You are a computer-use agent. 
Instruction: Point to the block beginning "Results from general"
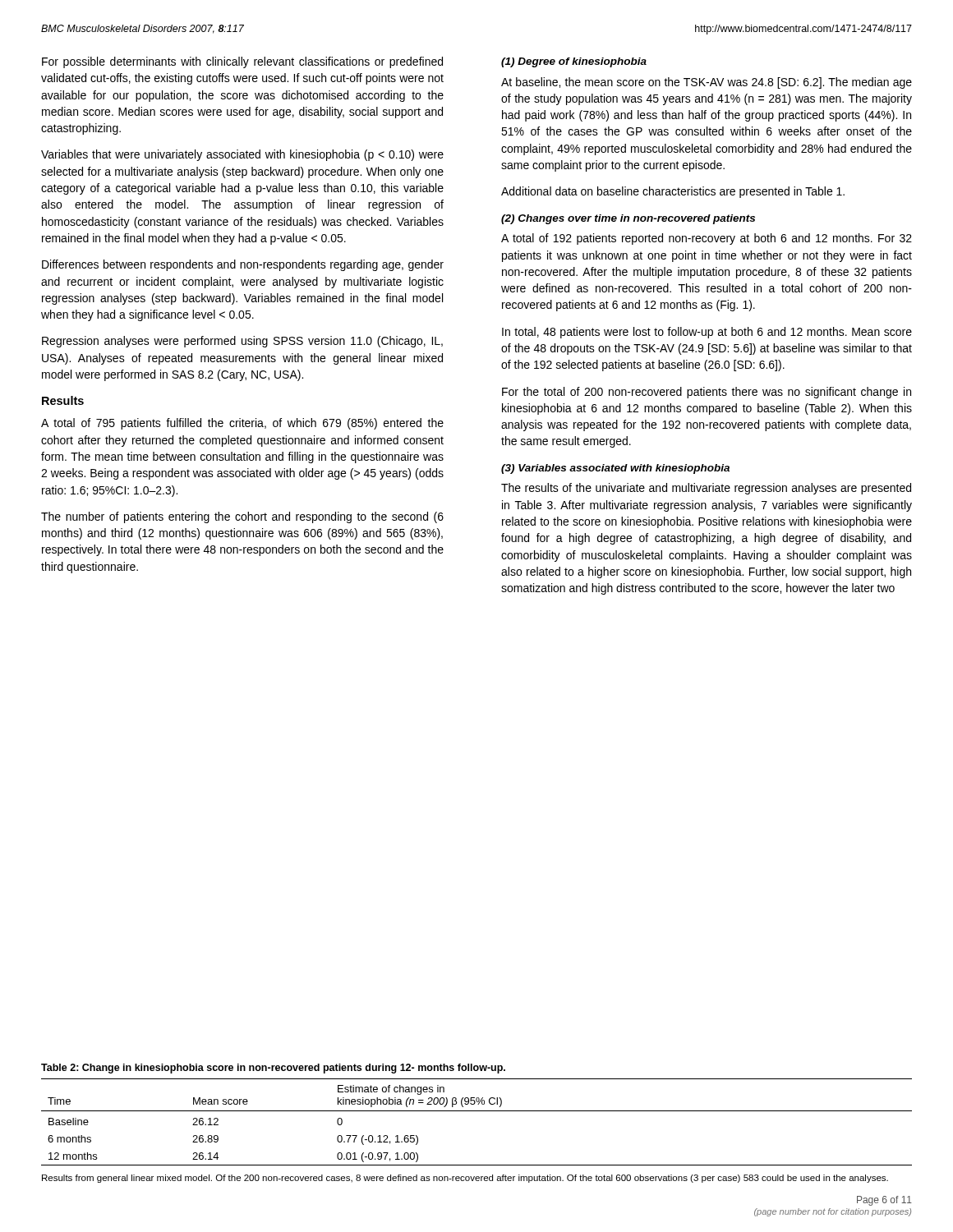(x=465, y=1178)
